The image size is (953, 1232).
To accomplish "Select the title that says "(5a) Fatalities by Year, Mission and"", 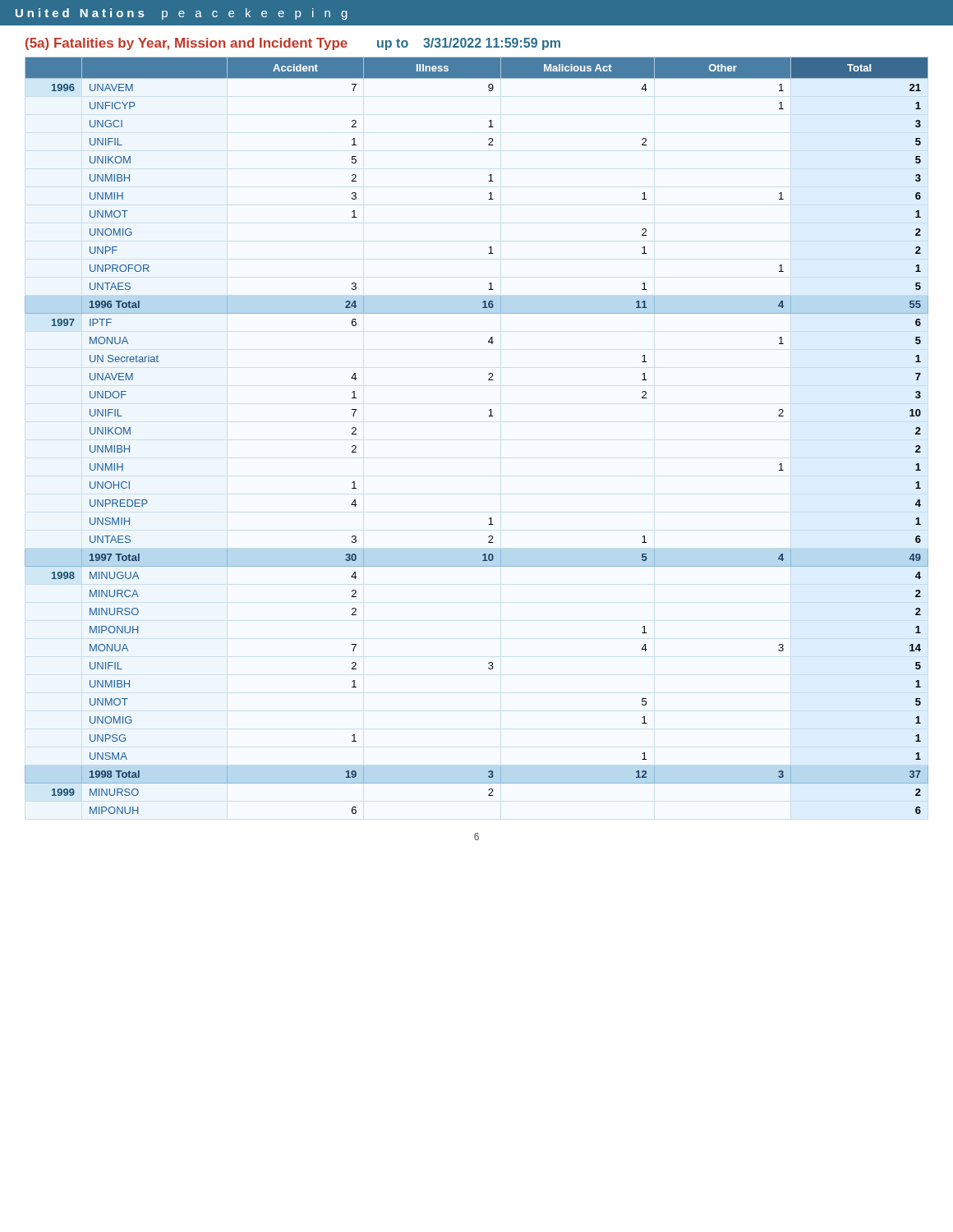I will tap(293, 43).
